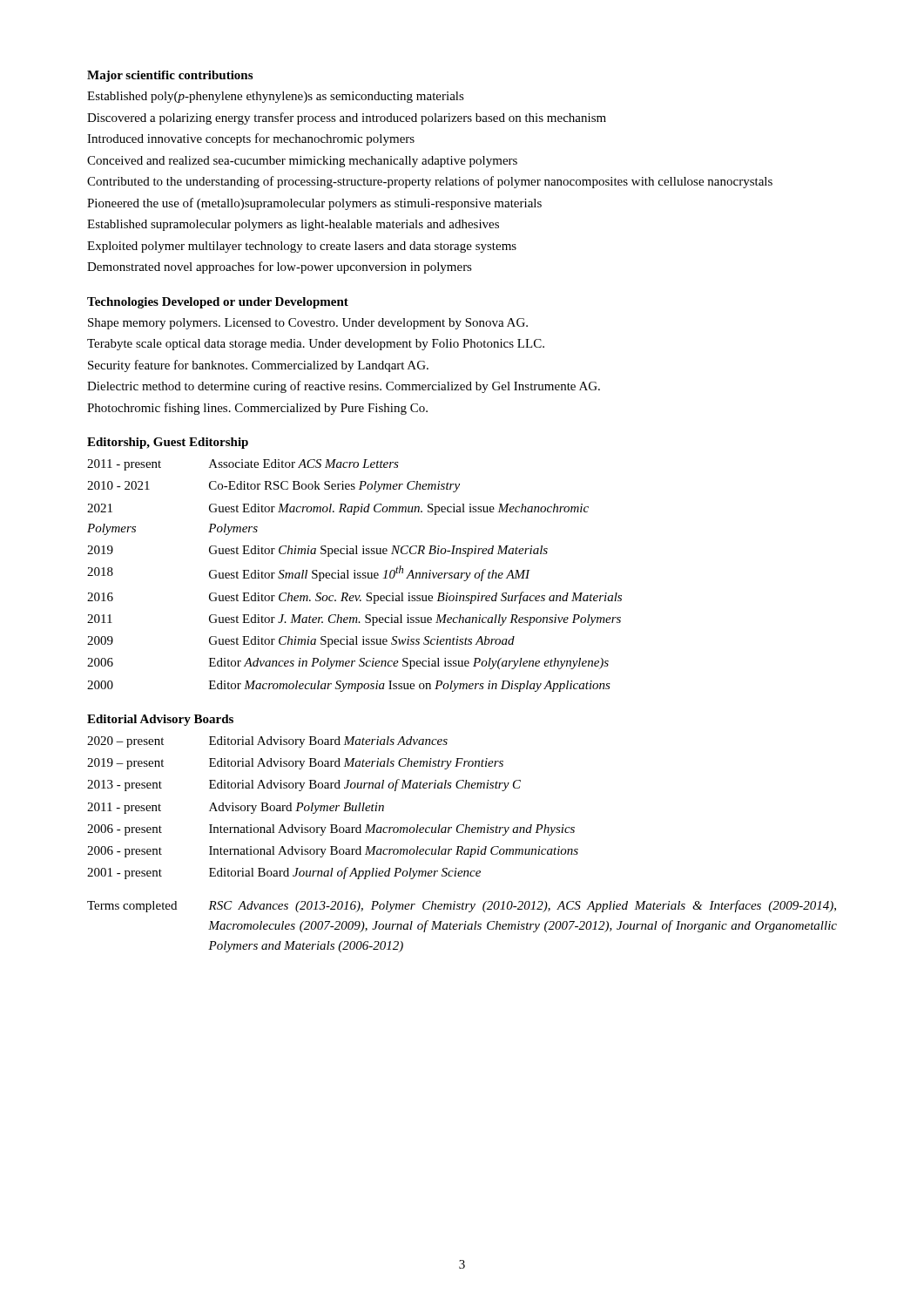Locate the block of text that opens with "Dielectric method to determine curing of reactive resins."
This screenshot has height=1307, width=924.
click(x=344, y=386)
